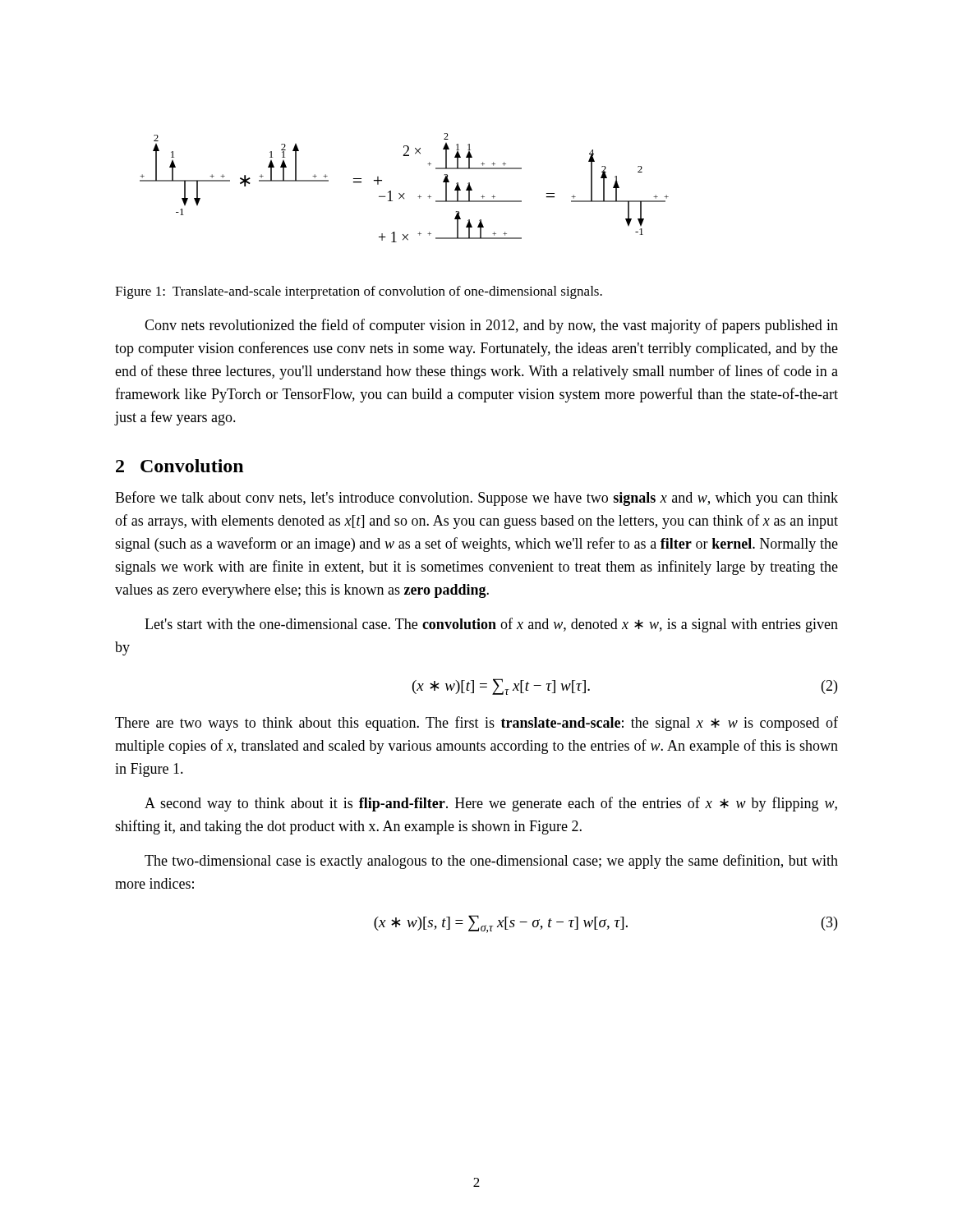Point to the passage starting "A second way"
Image resolution: width=953 pixels, height=1232 pixels.
click(476, 815)
